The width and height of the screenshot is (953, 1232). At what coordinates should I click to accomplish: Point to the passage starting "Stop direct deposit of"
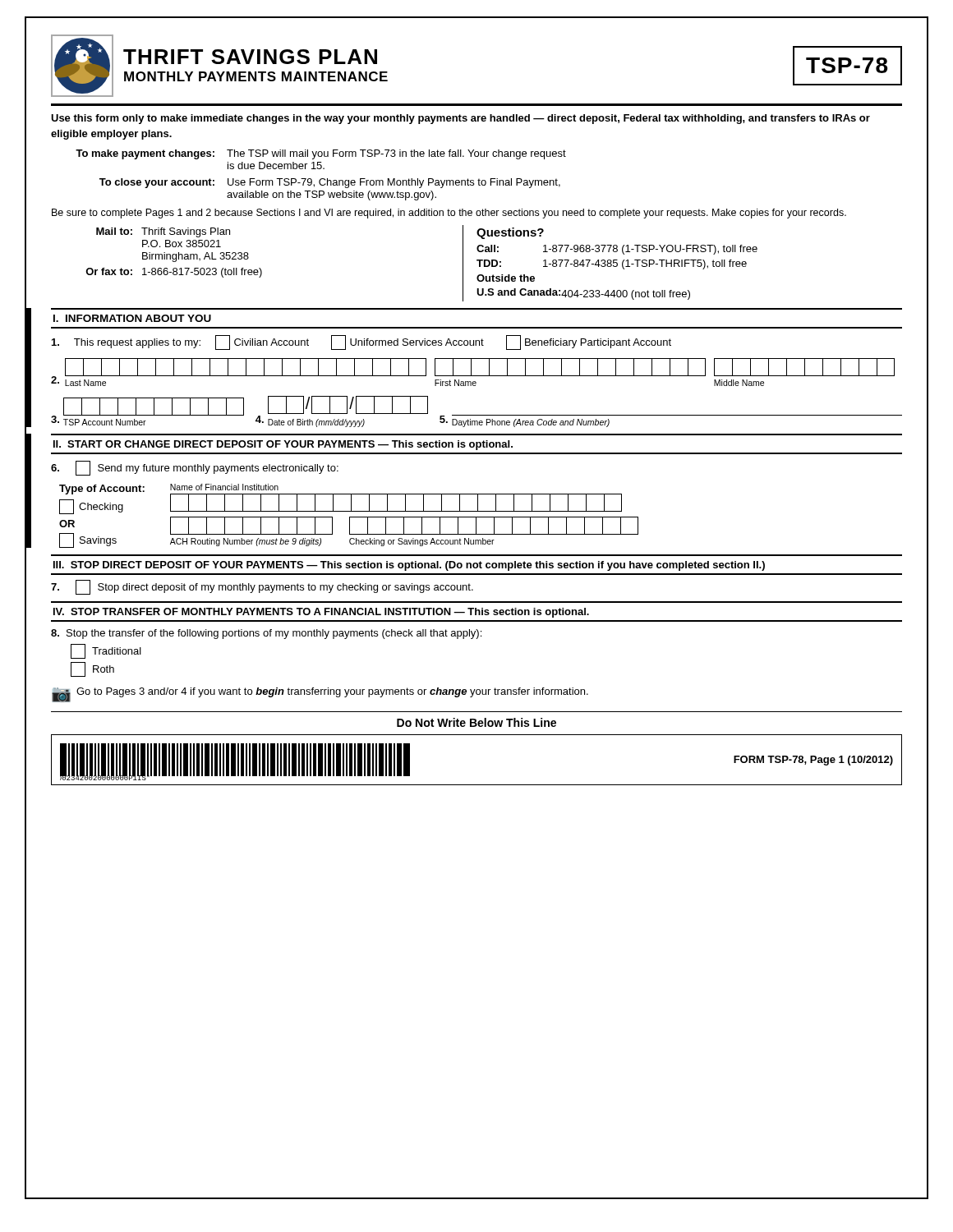(262, 587)
